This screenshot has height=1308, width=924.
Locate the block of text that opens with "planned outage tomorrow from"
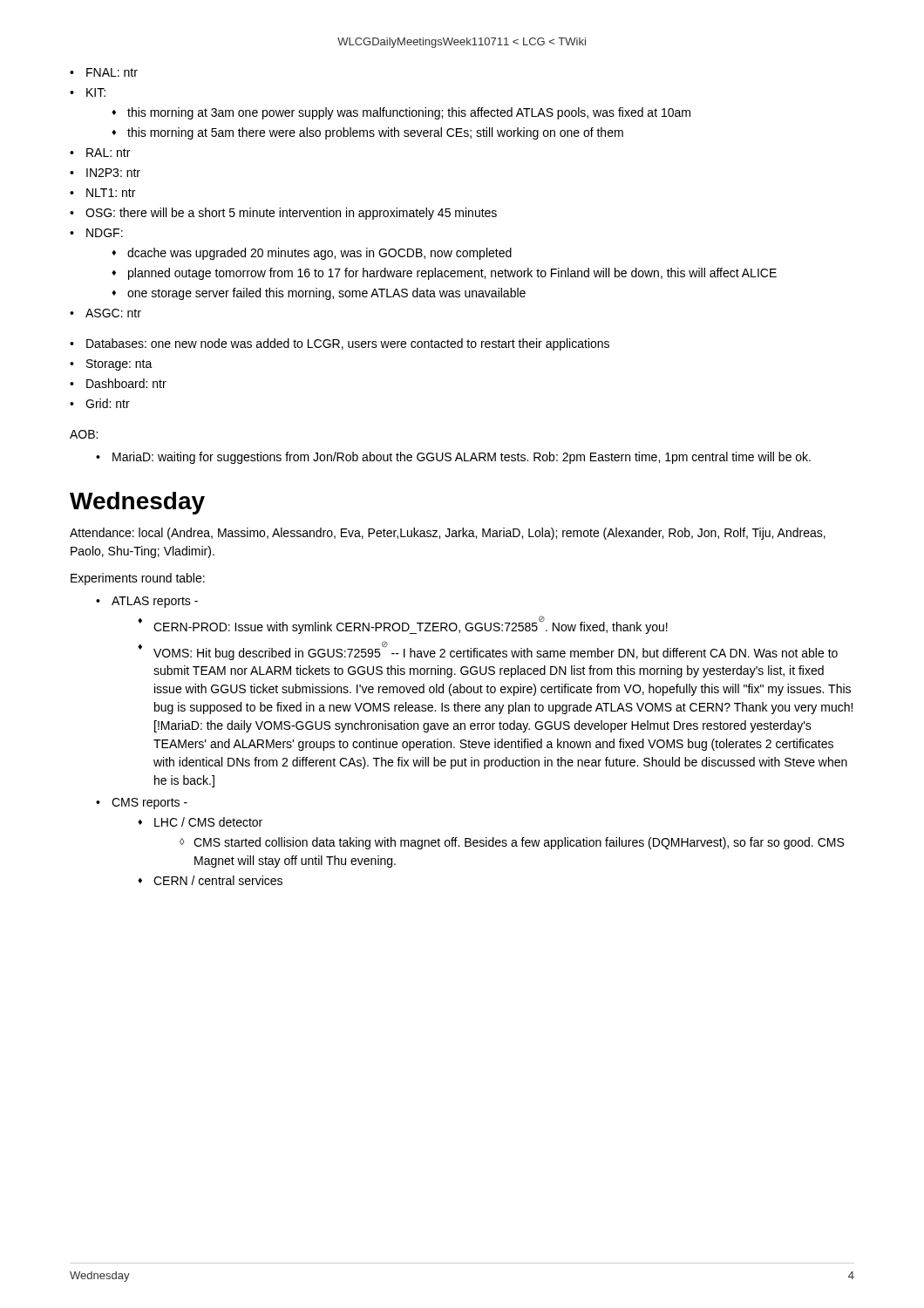pyautogui.click(x=452, y=273)
